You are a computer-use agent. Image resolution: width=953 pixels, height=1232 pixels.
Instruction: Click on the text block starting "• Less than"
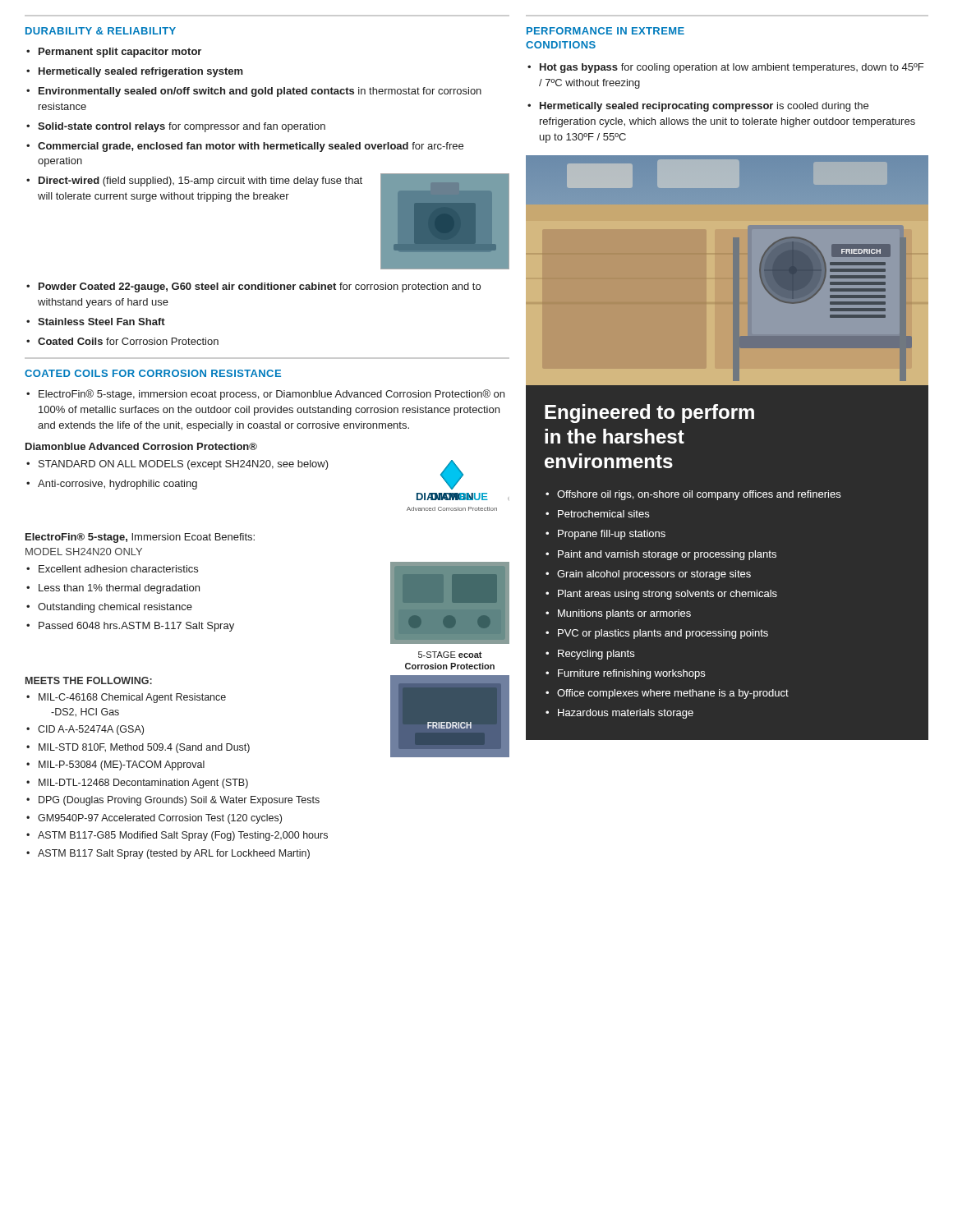tap(113, 588)
